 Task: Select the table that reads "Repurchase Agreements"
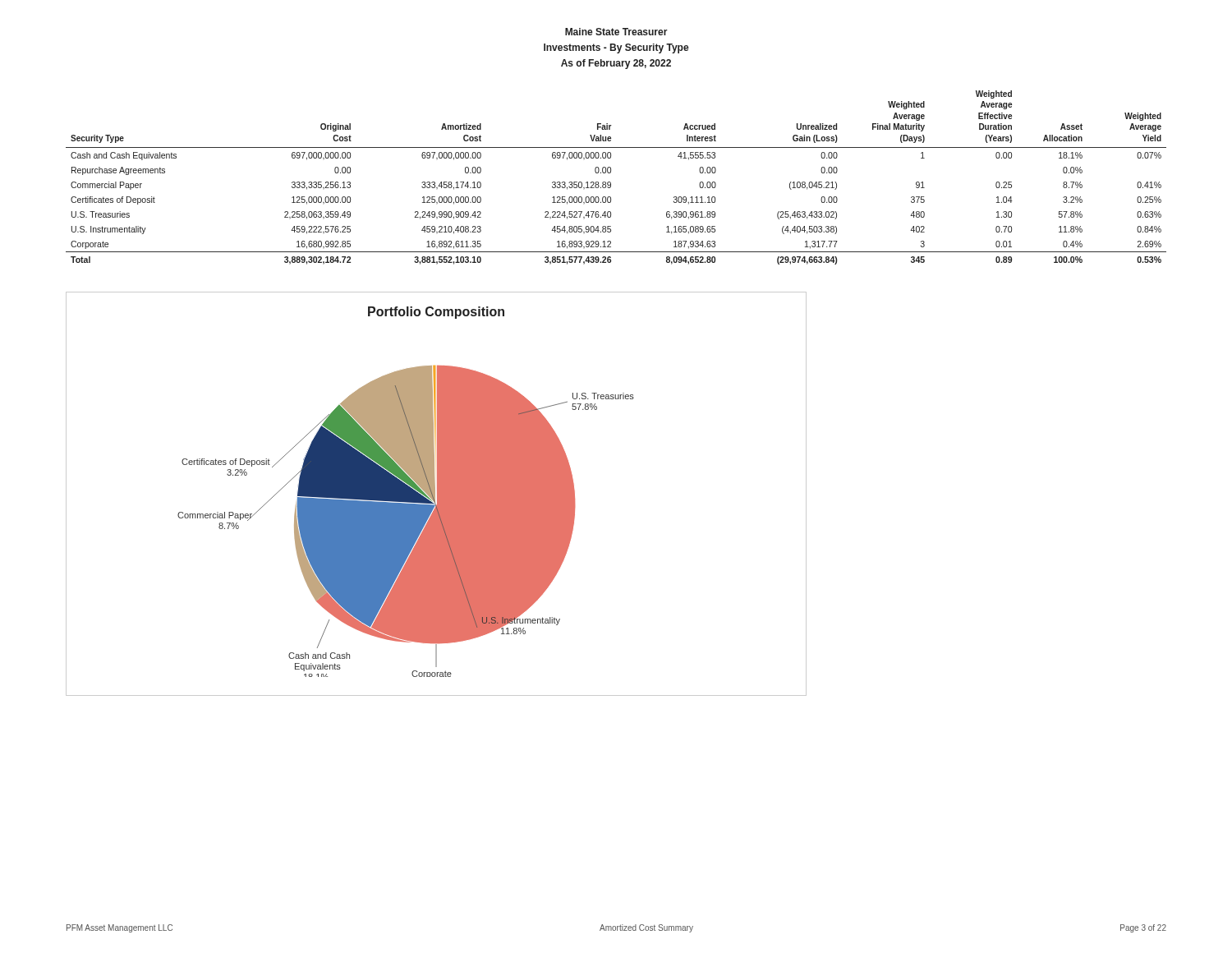[616, 177]
